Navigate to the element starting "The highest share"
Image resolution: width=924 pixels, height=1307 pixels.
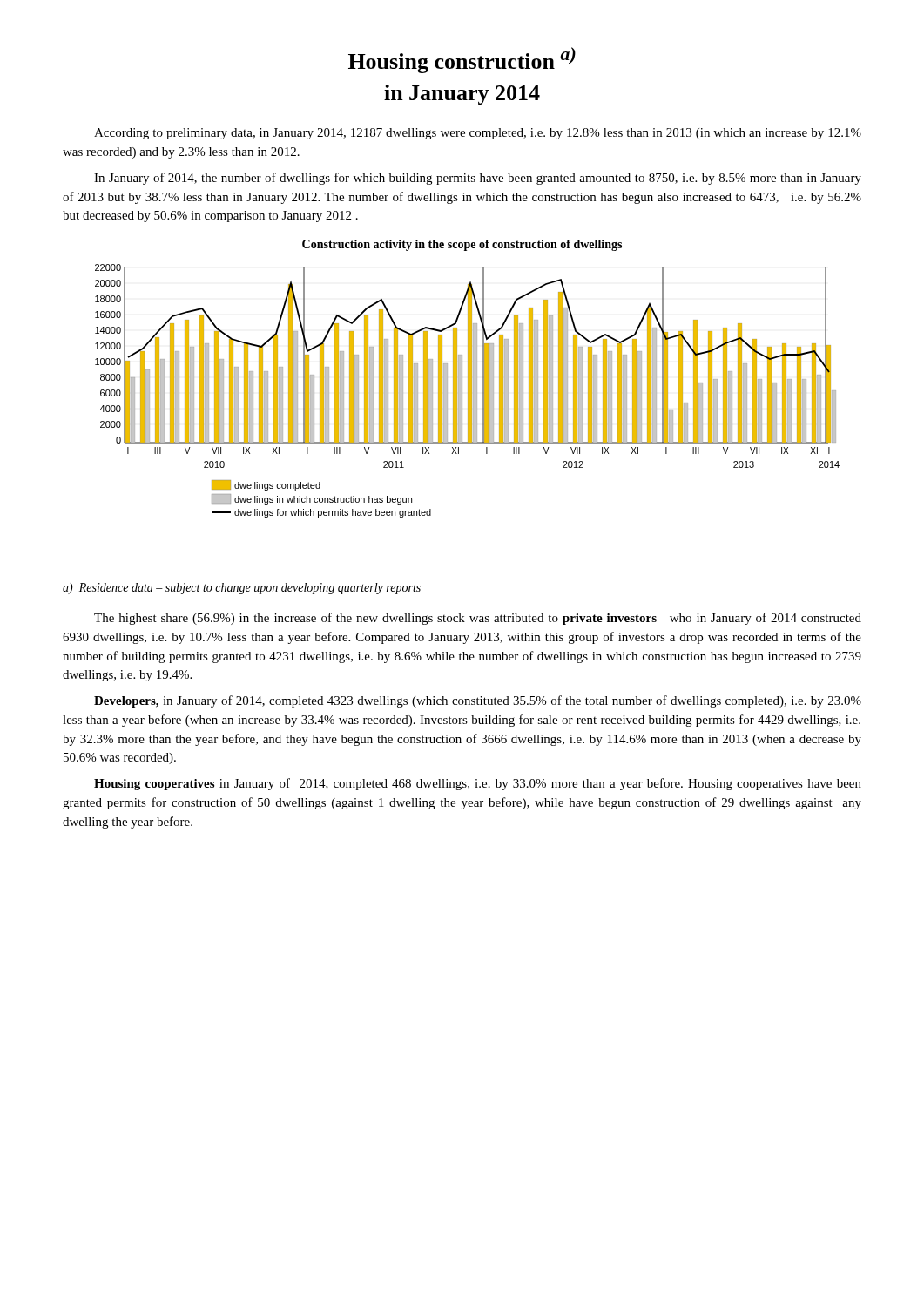tap(462, 646)
